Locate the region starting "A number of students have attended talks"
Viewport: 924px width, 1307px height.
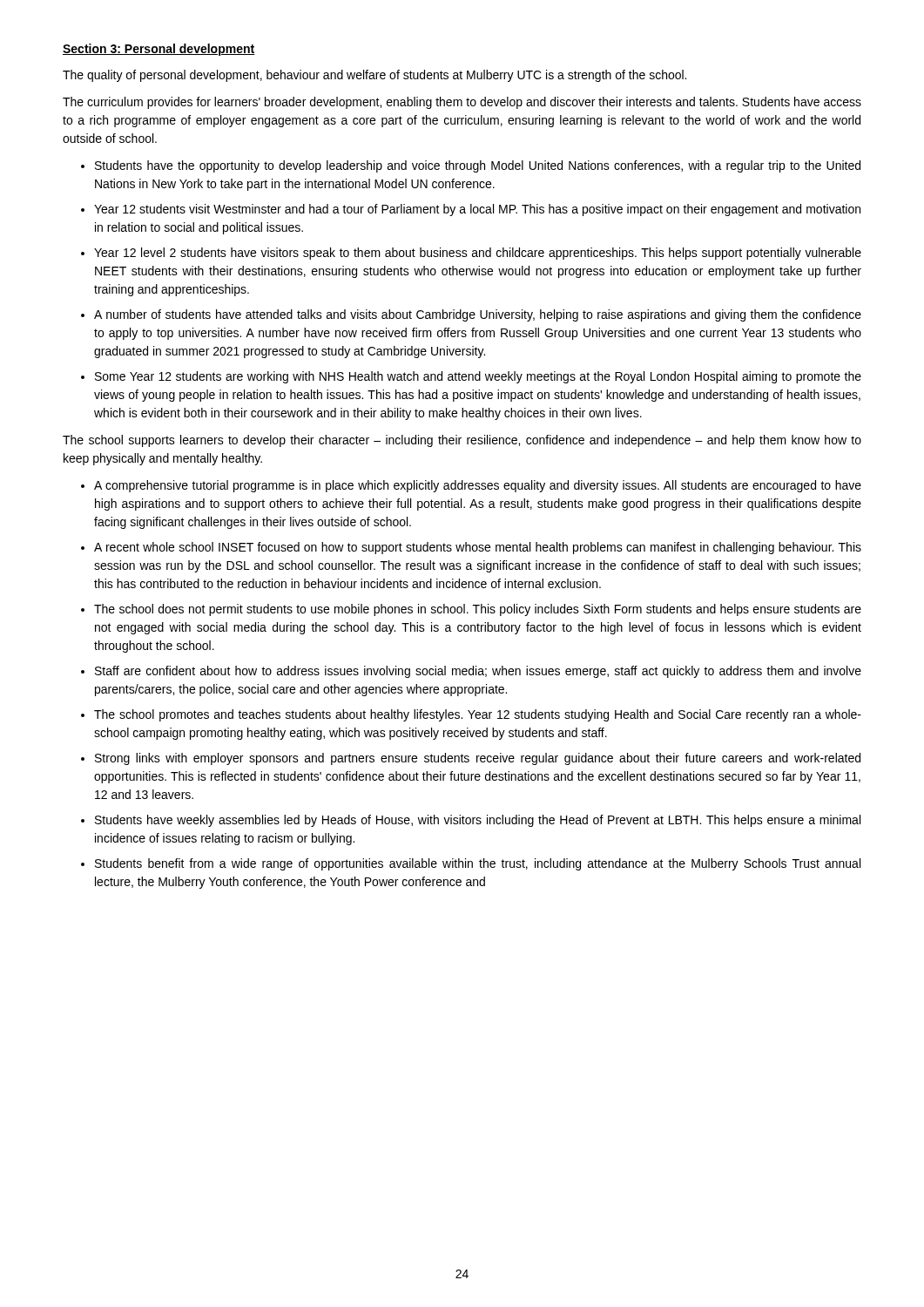tap(478, 333)
